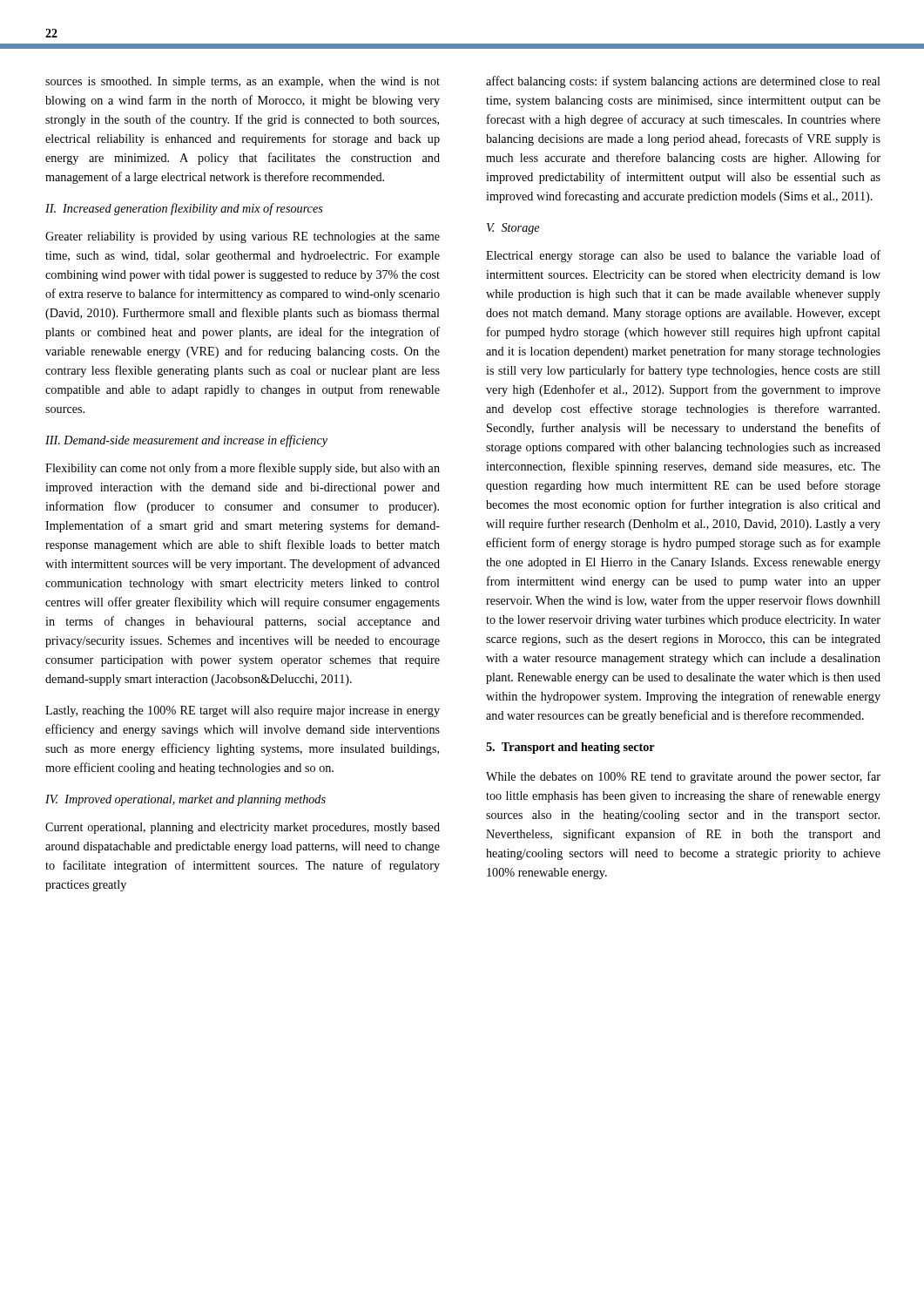Select the text block that says "sources is smoothed. In simple terms, as"
The width and height of the screenshot is (924, 1307).
(x=243, y=129)
